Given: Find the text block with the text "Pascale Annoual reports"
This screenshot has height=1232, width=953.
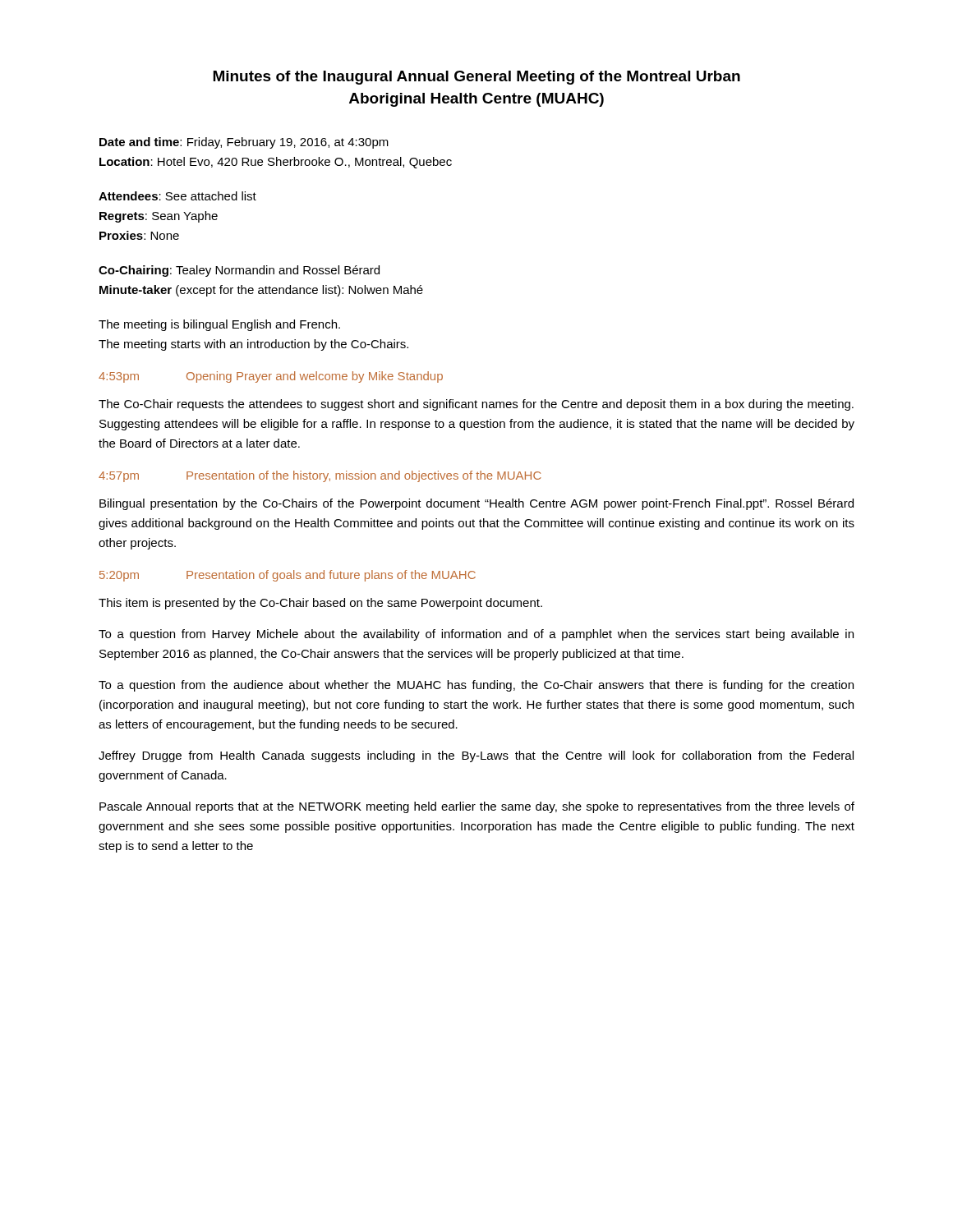Looking at the screenshot, I should pyautogui.click(x=476, y=826).
